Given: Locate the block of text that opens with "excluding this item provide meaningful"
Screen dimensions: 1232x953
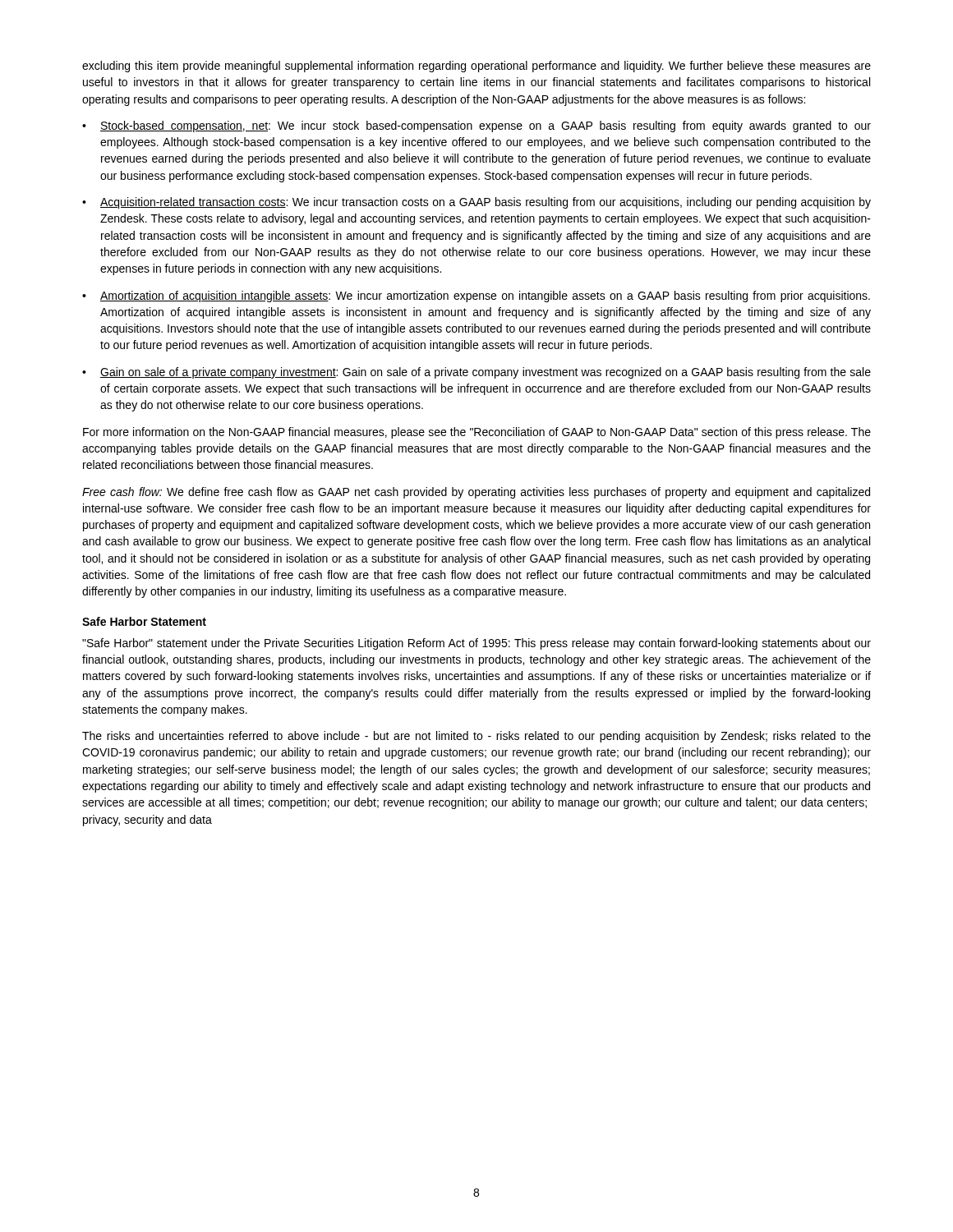Looking at the screenshot, I should pos(476,83).
